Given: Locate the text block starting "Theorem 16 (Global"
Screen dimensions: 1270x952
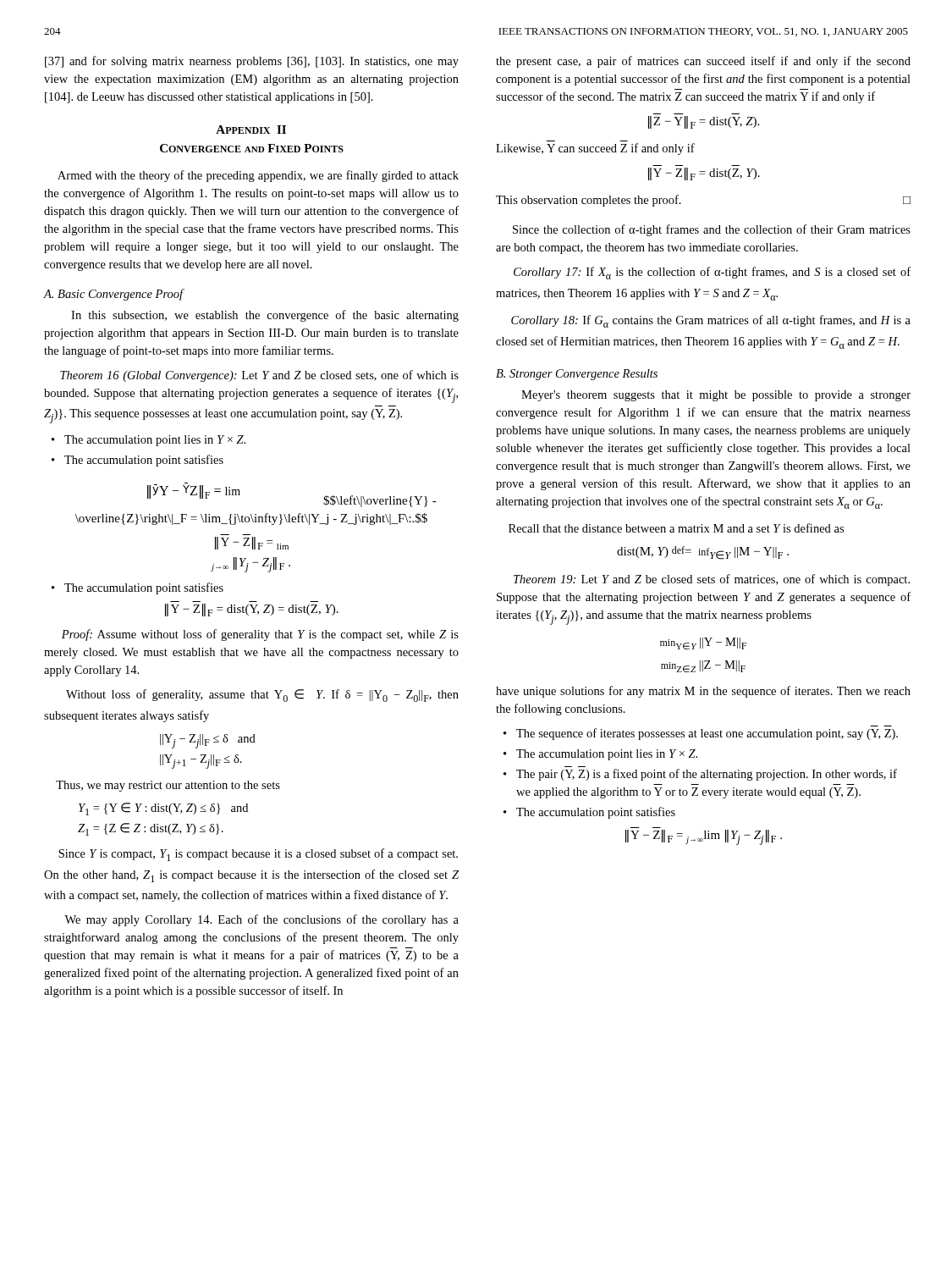Looking at the screenshot, I should (x=251, y=396).
